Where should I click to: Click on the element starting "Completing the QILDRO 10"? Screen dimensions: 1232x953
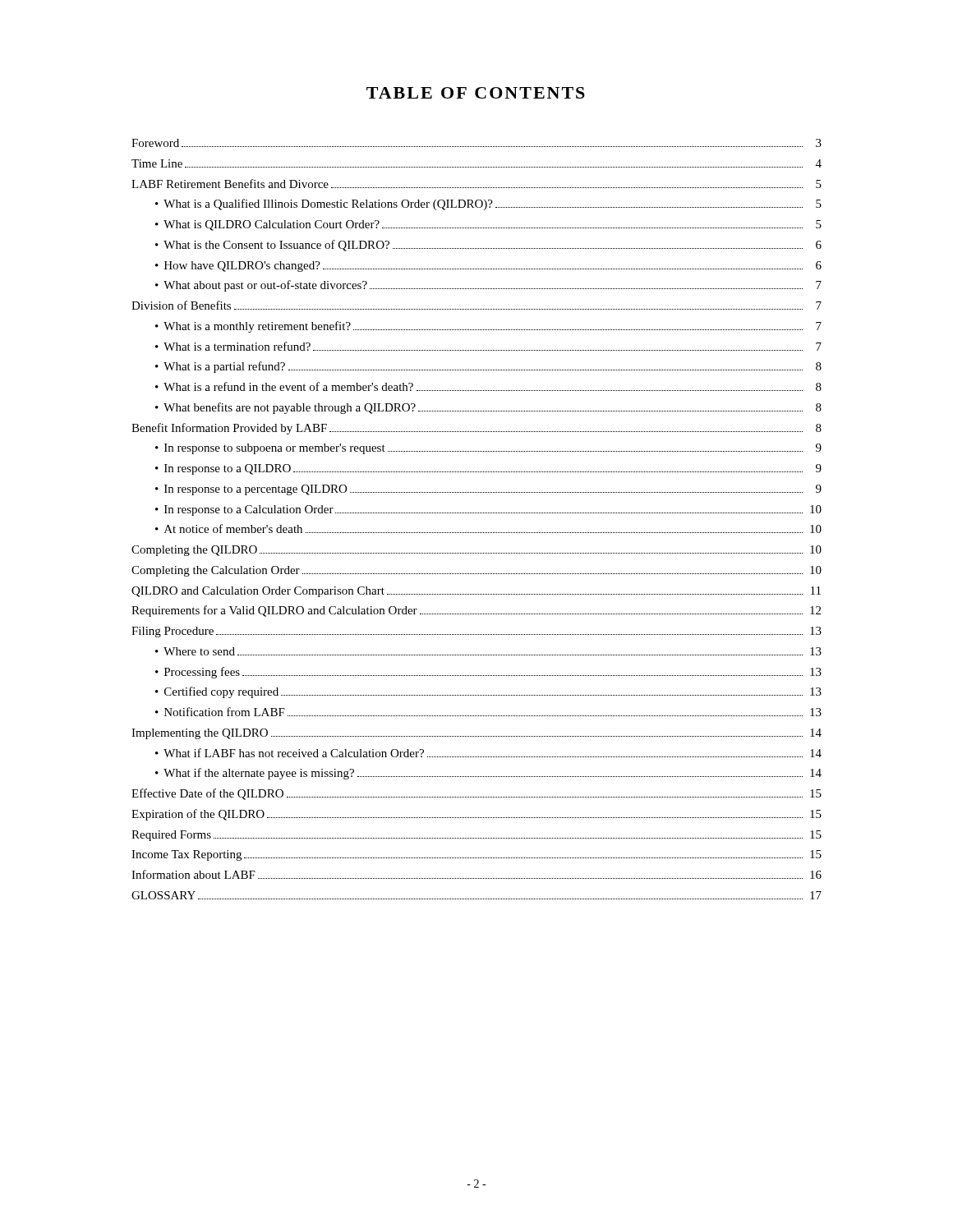[476, 550]
